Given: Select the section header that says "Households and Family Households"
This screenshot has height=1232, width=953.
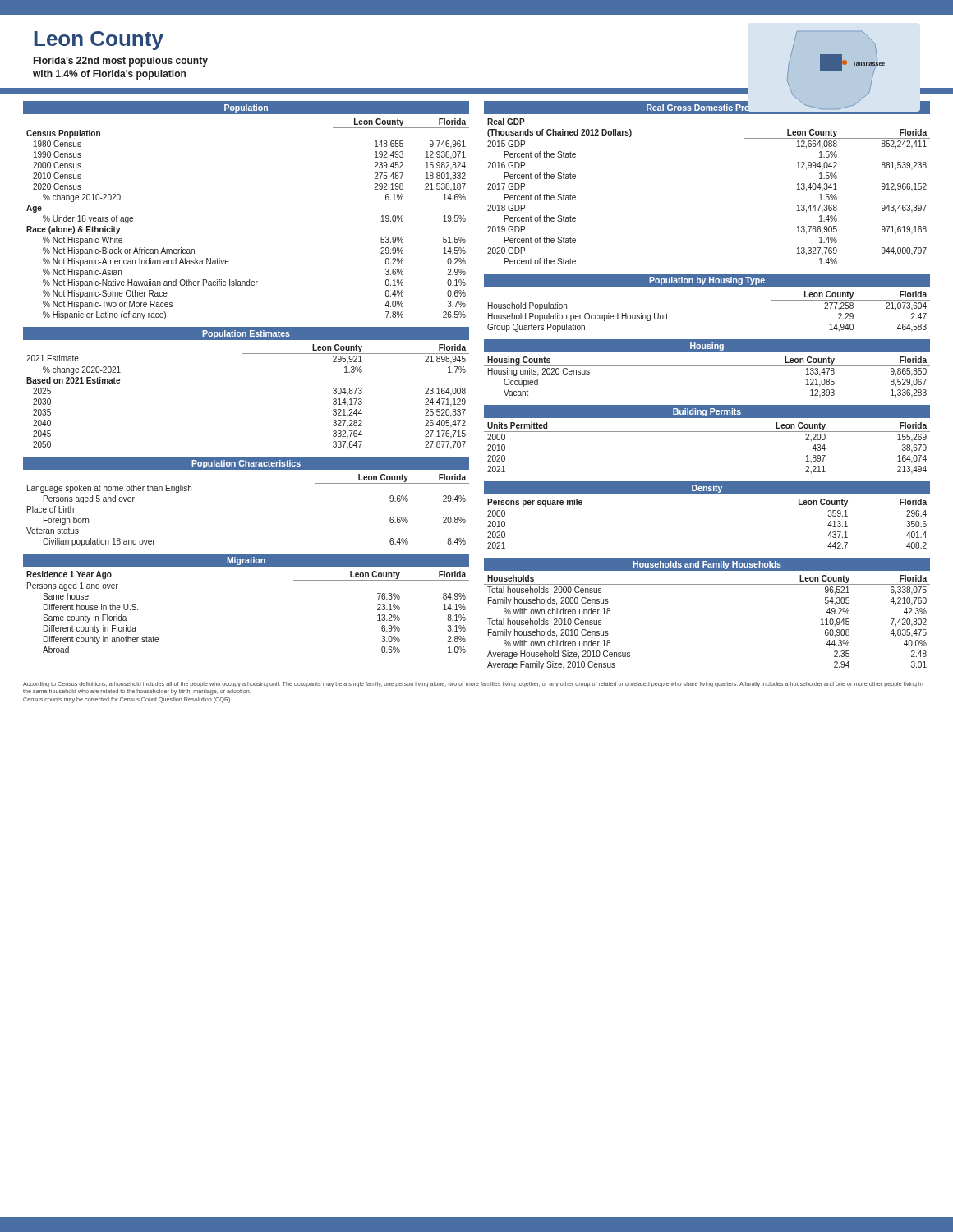Looking at the screenshot, I should [x=707, y=564].
